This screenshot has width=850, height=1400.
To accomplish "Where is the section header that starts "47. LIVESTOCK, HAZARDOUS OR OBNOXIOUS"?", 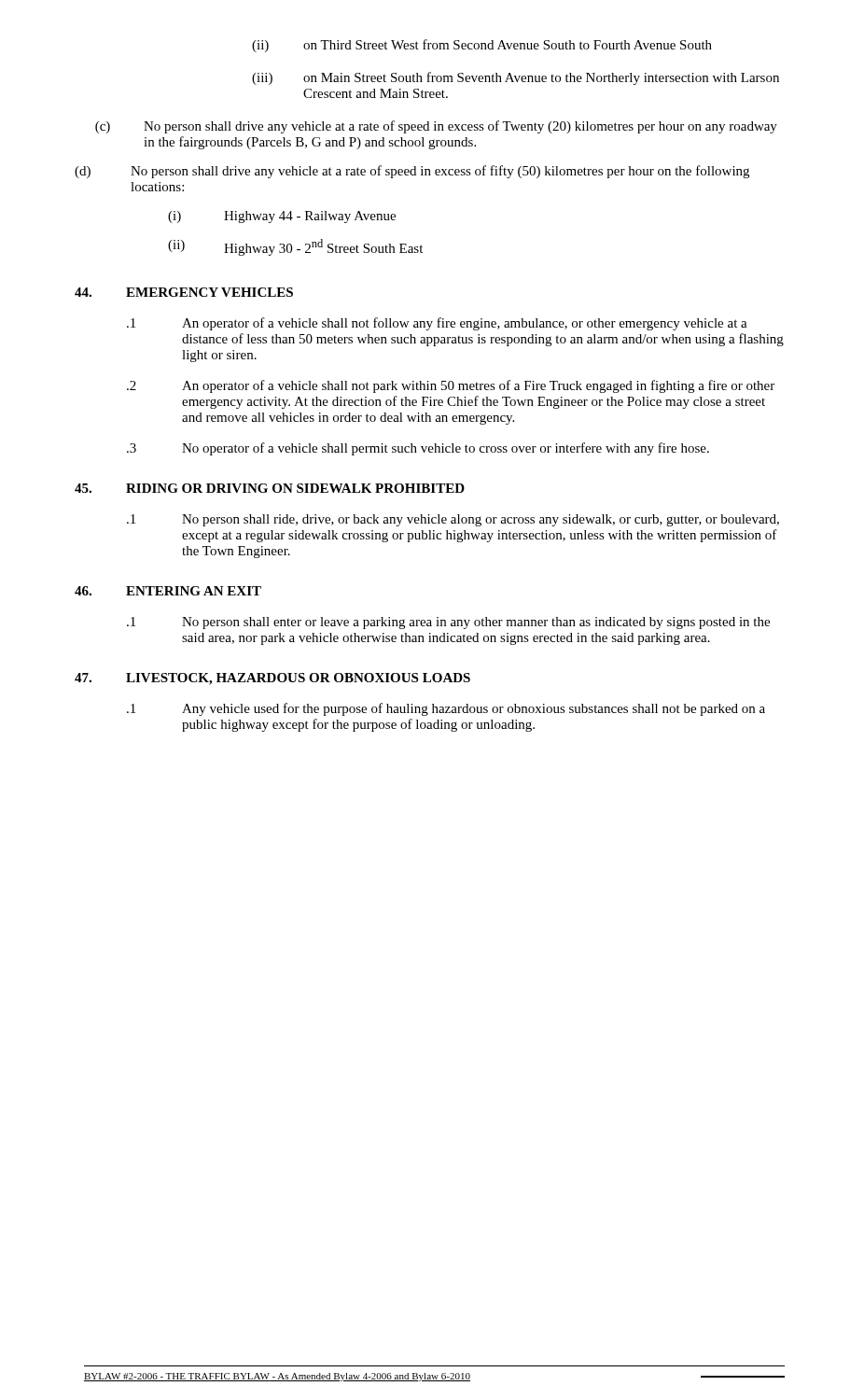I will click(273, 678).
